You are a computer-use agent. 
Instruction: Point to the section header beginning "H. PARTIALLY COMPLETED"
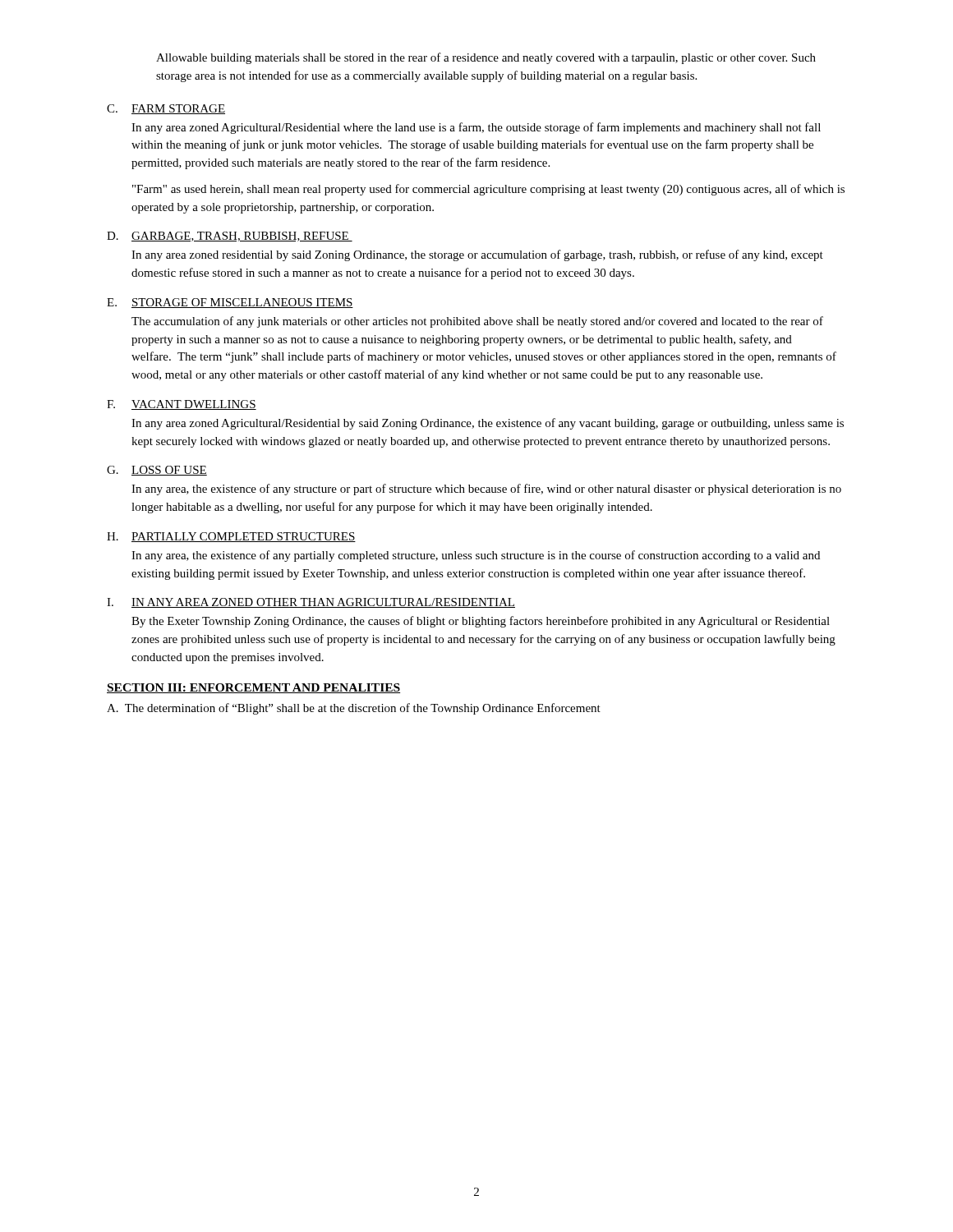(x=476, y=556)
